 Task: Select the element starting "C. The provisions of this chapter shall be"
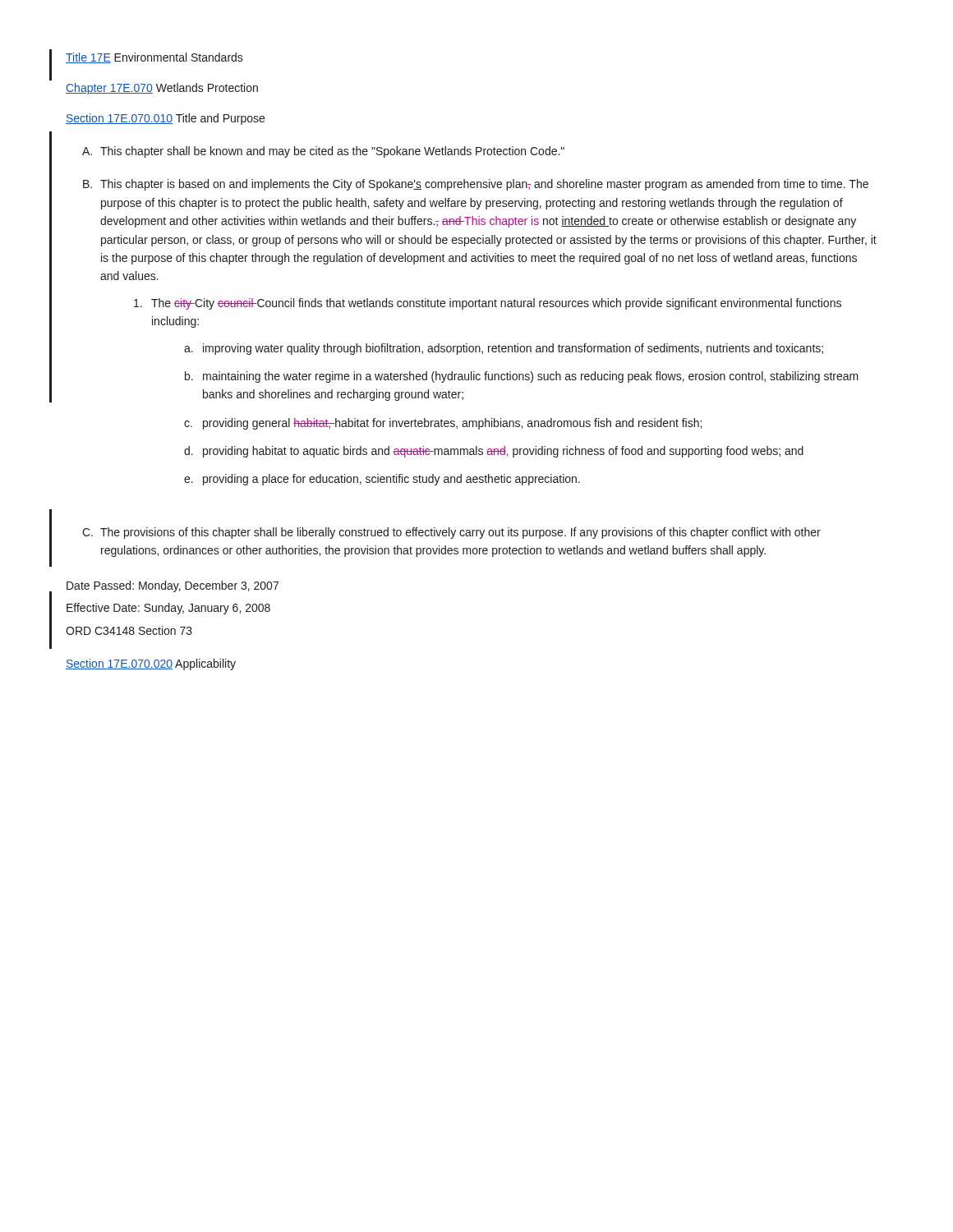click(480, 541)
